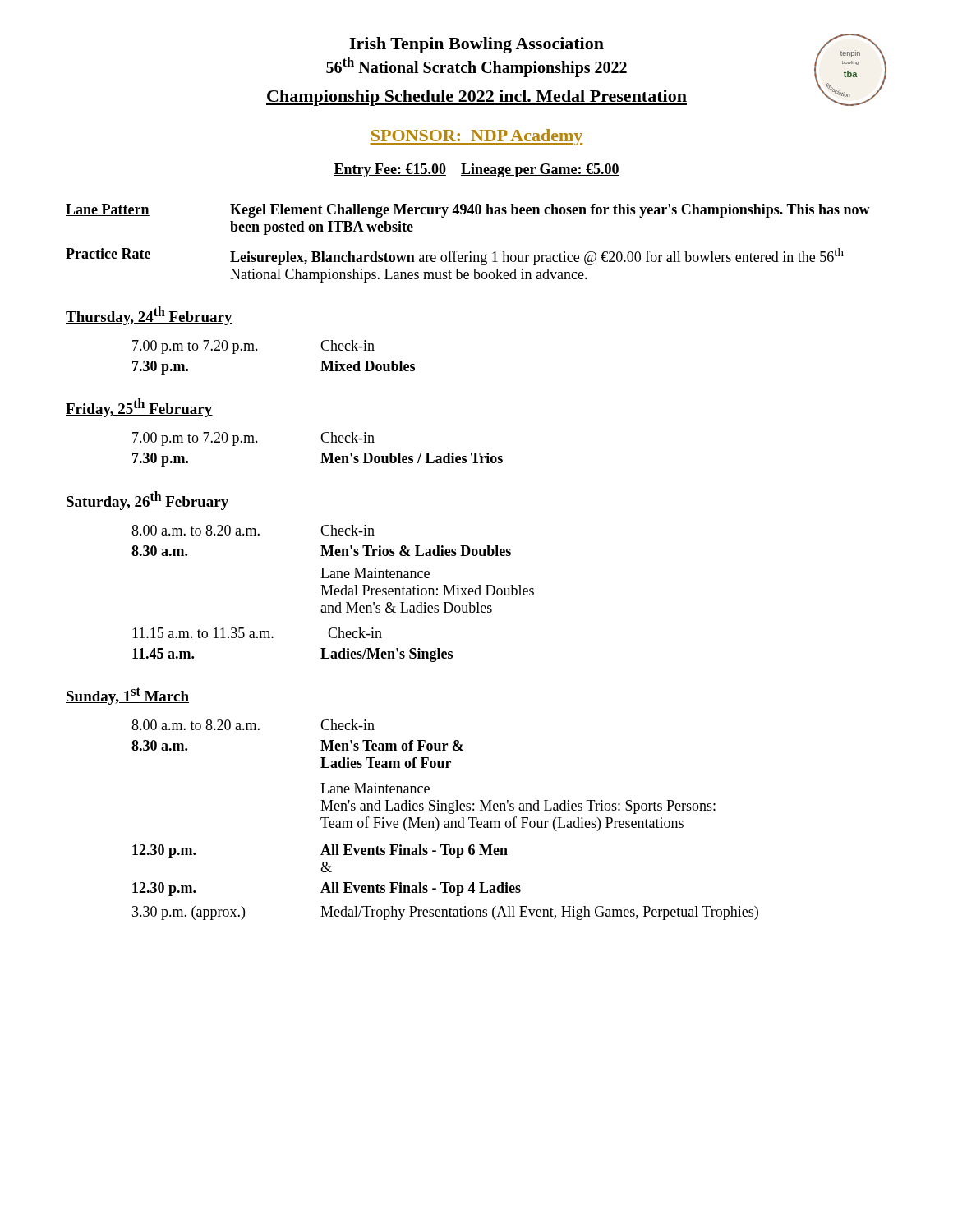Screen dimensions: 1232x953
Task: Select the logo
Action: coord(850,72)
